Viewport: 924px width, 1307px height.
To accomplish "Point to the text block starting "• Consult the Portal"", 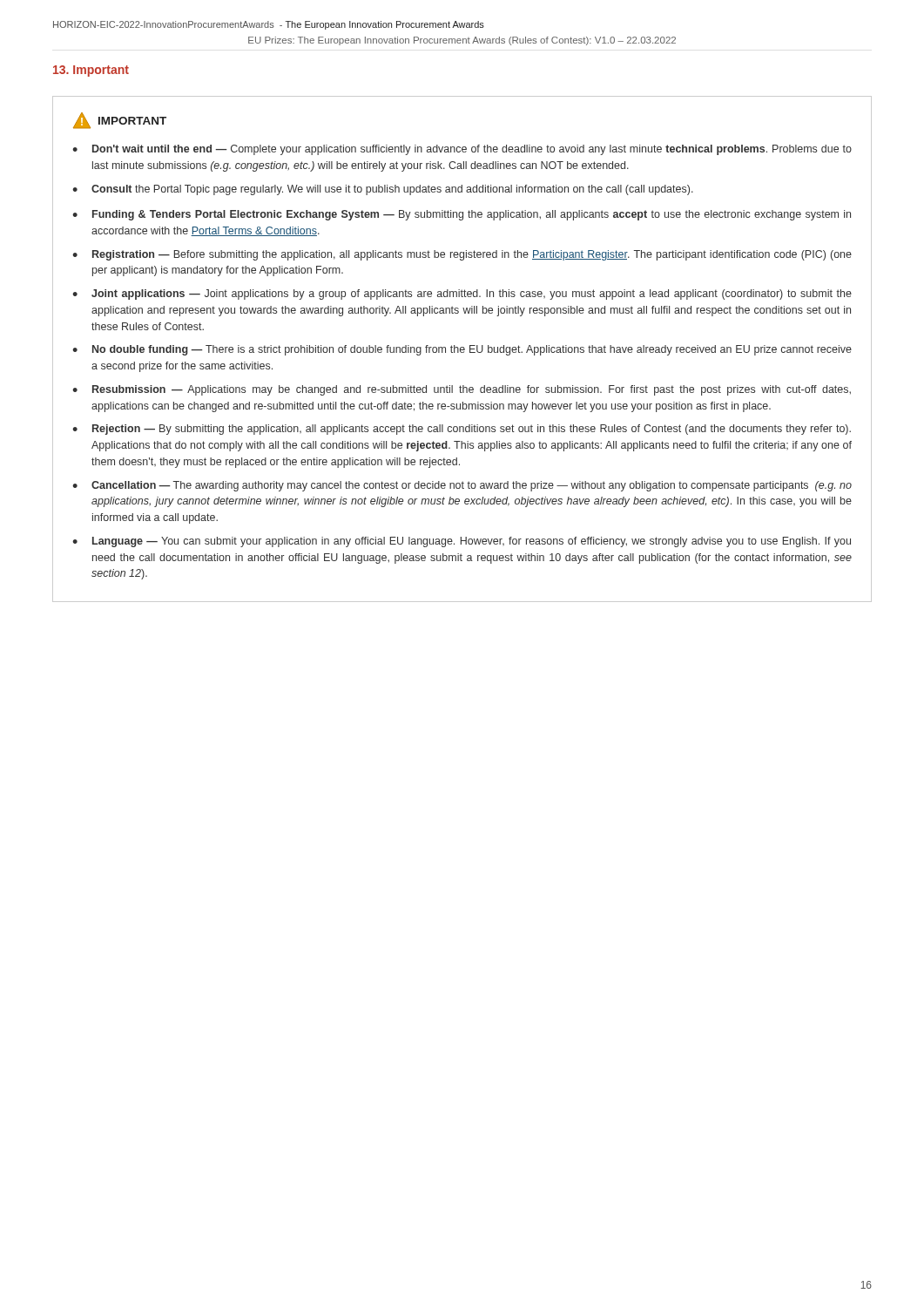I will coord(462,190).
